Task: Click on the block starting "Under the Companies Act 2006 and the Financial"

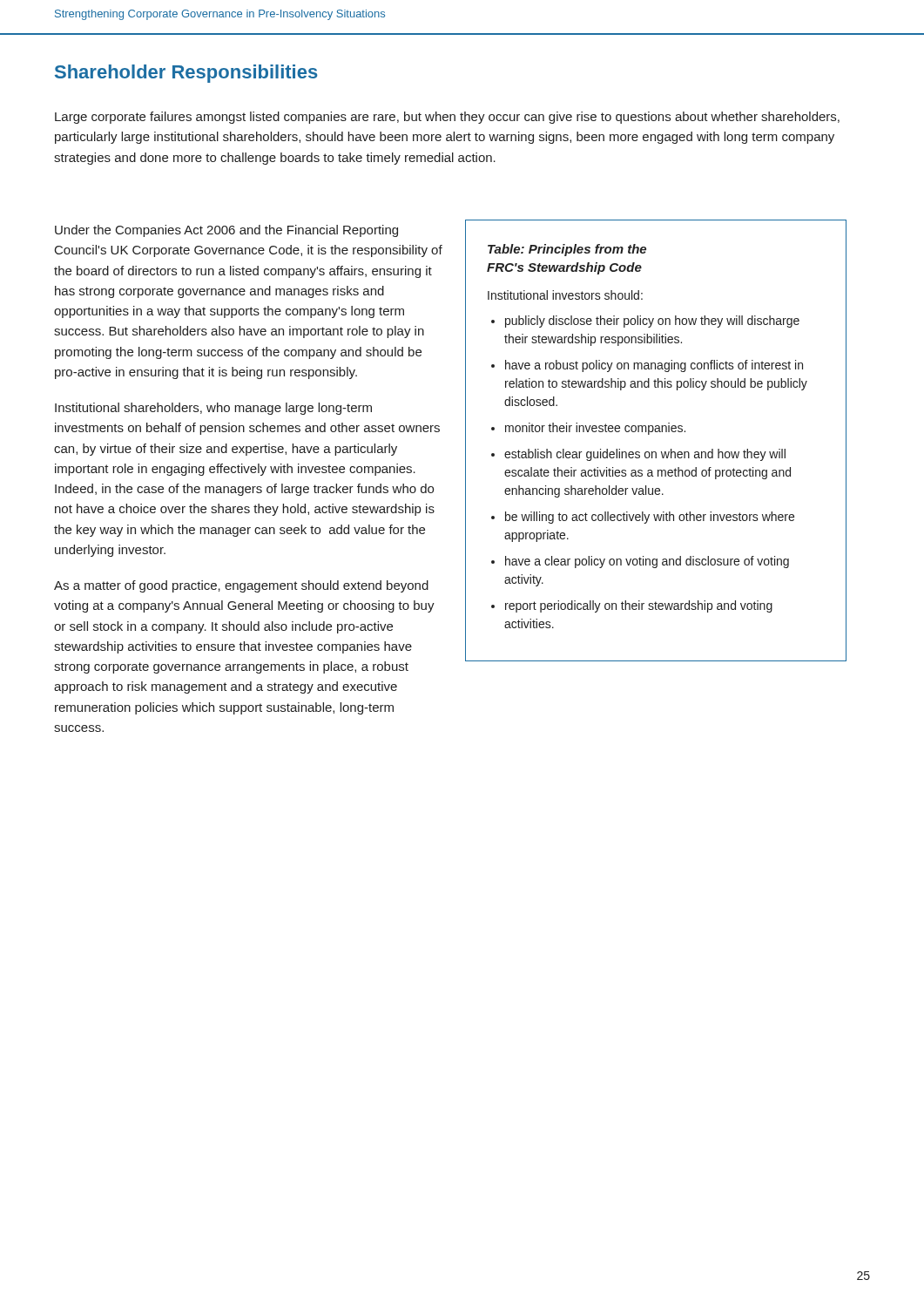Action: coord(248,300)
